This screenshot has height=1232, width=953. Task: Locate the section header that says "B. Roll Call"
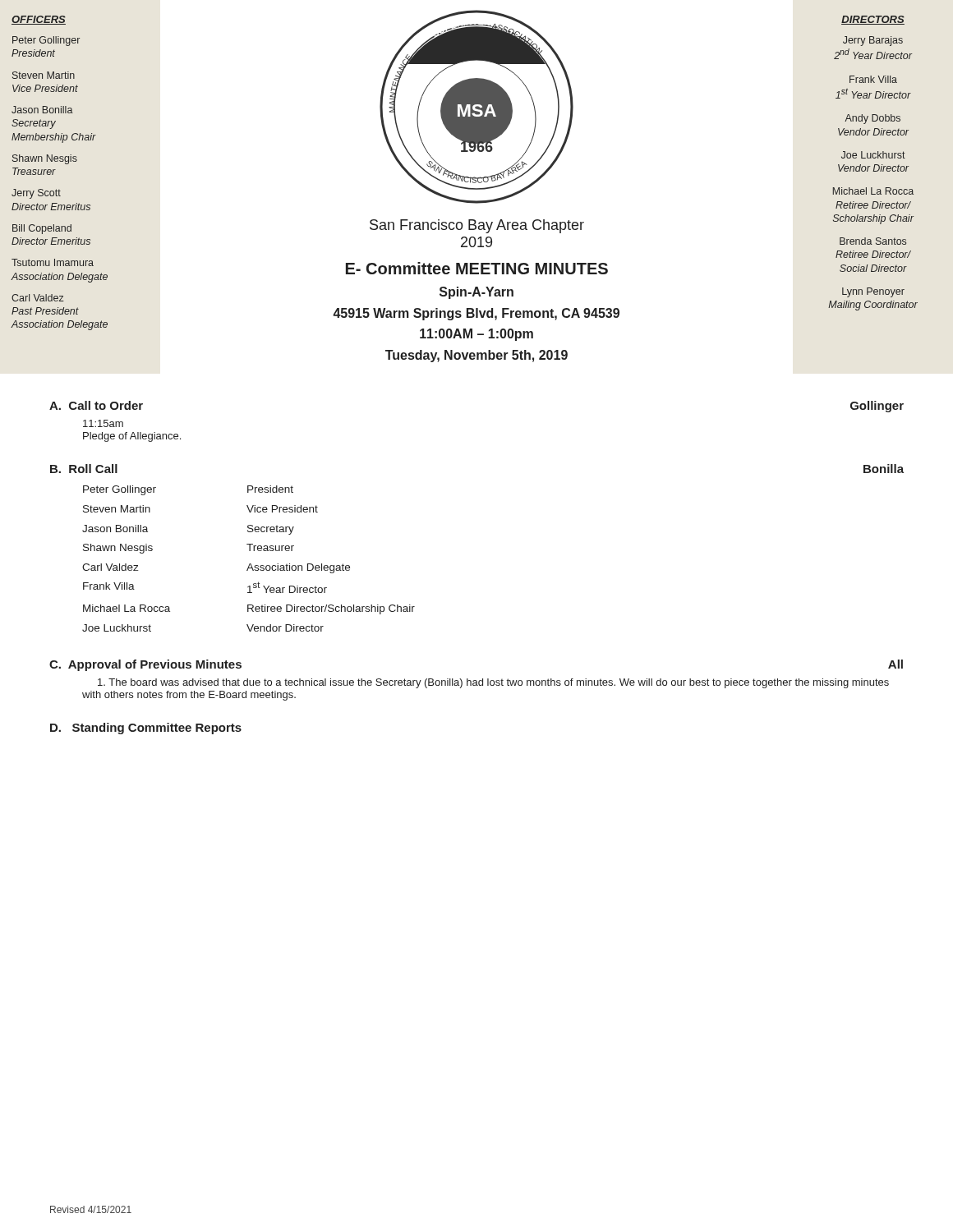(x=84, y=469)
